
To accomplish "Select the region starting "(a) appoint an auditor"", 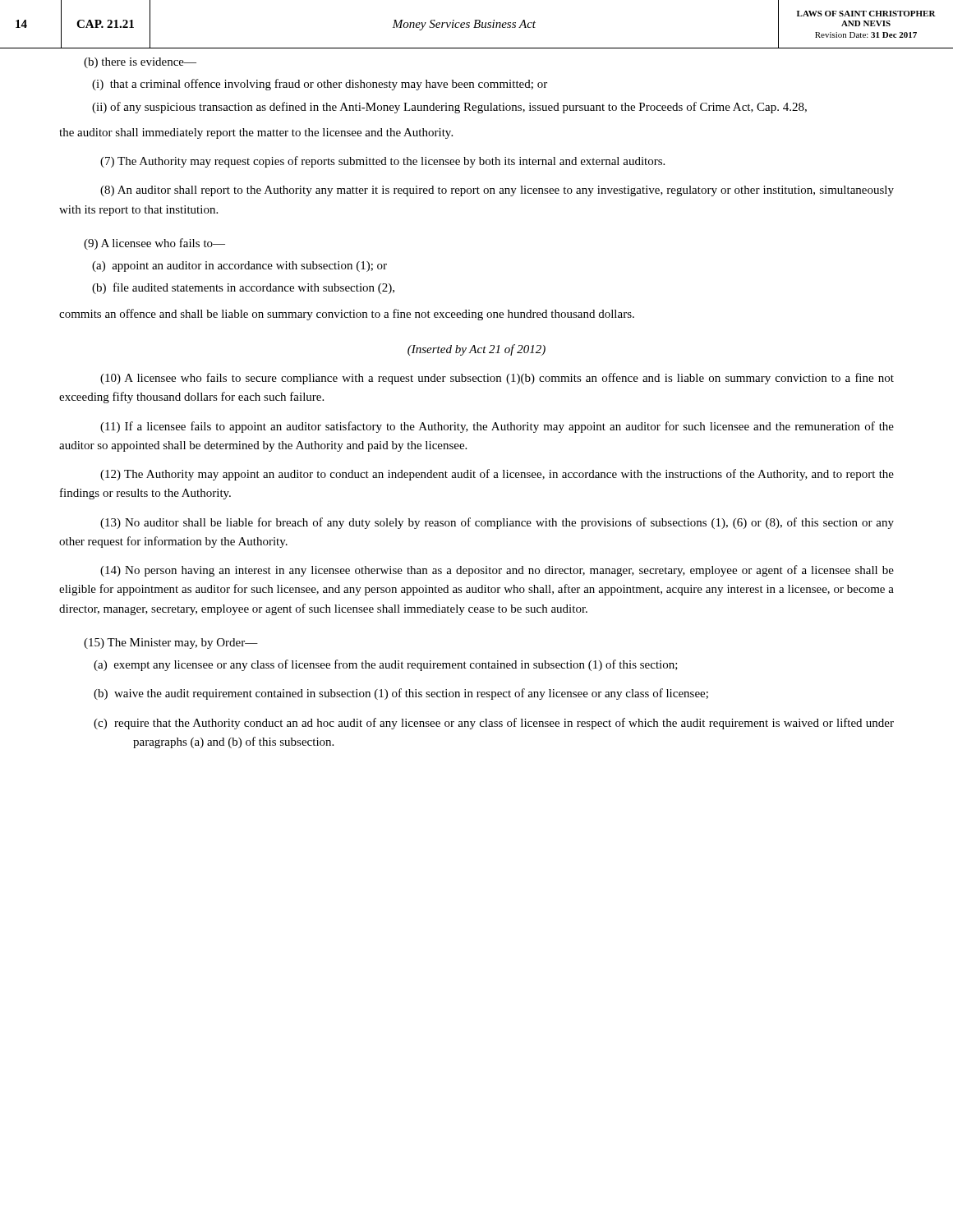I will click(x=240, y=265).
